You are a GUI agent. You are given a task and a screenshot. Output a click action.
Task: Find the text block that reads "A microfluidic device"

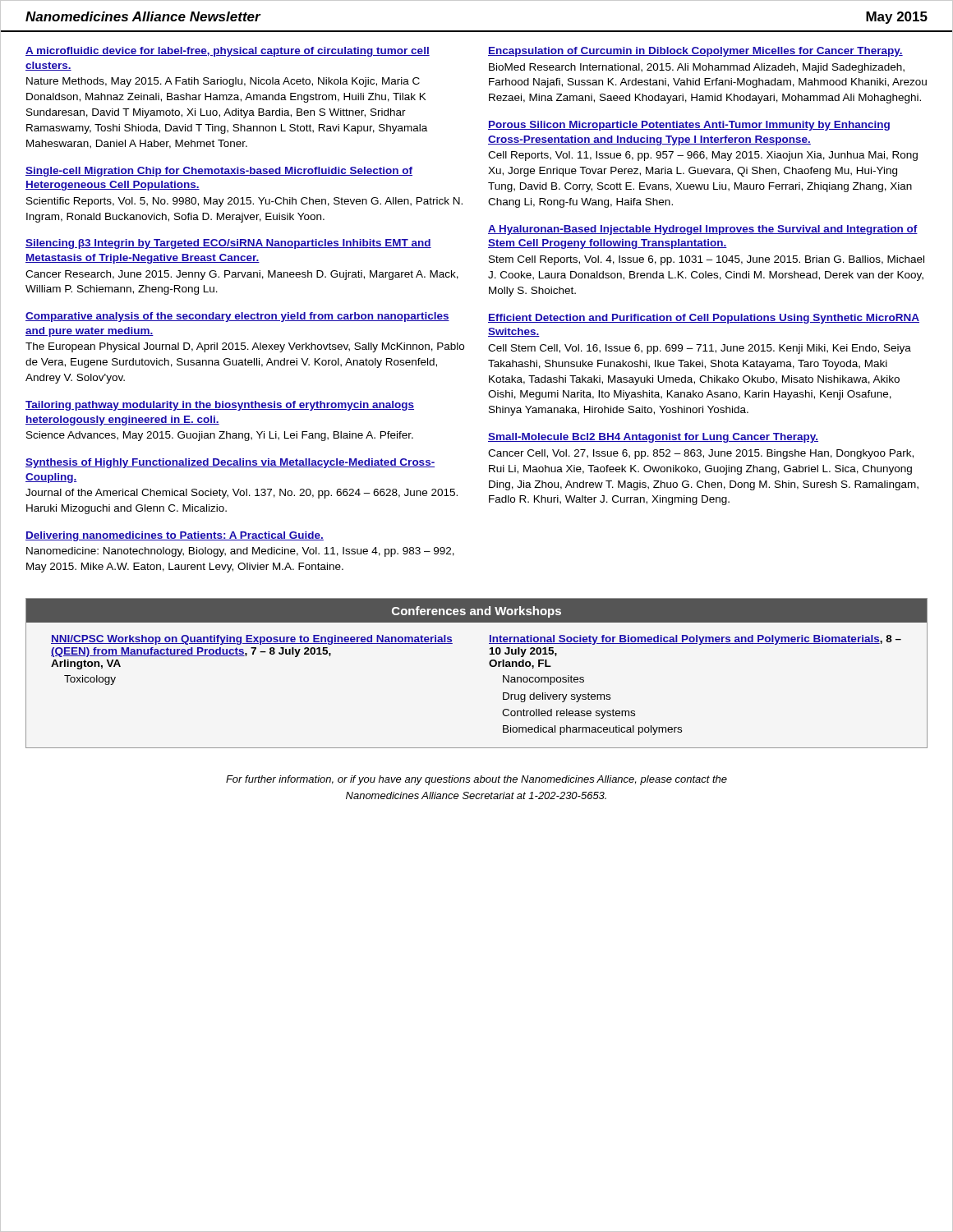245,98
